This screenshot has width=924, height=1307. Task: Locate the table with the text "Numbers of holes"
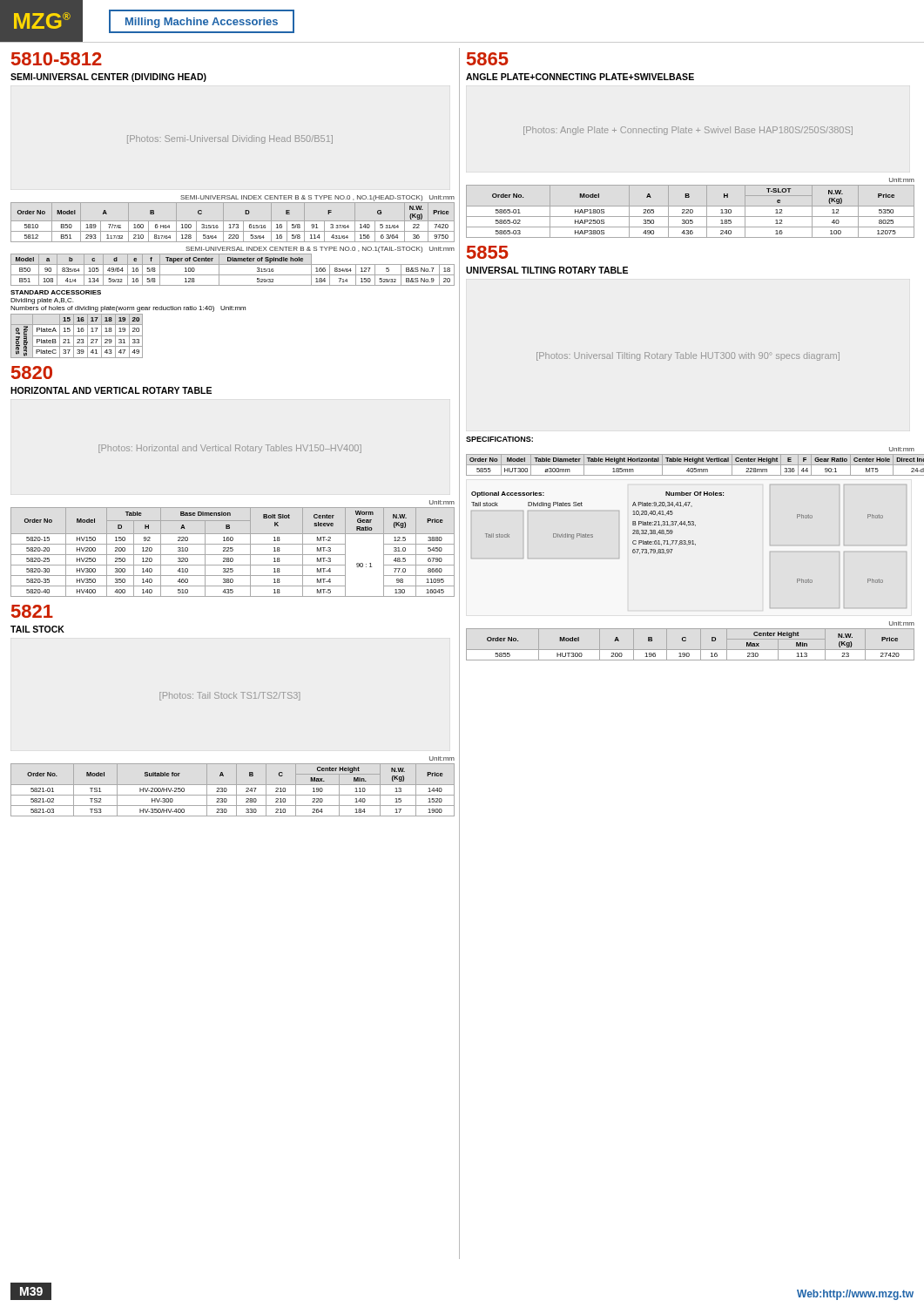[x=233, y=336]
